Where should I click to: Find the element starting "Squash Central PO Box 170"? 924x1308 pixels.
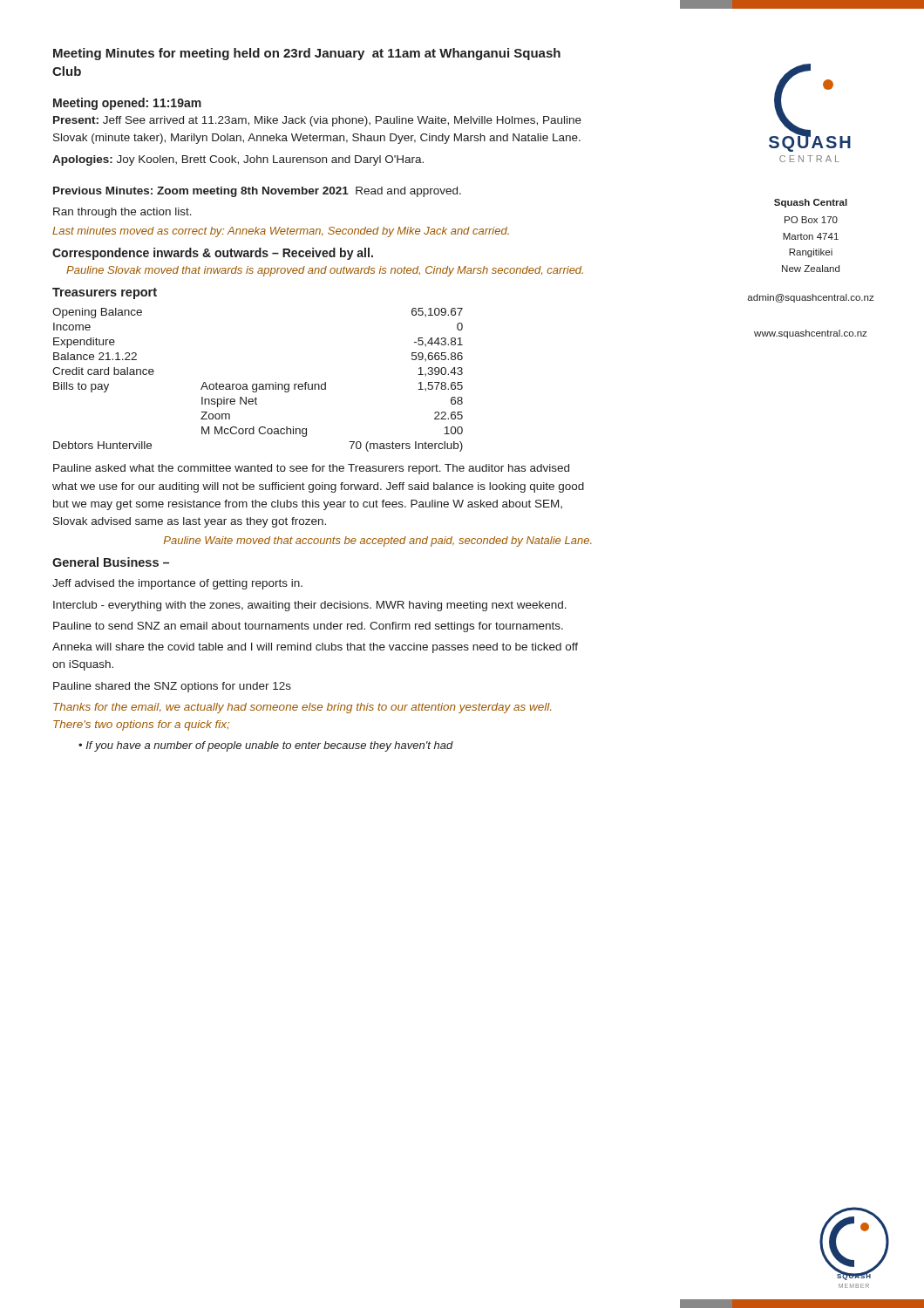pyautogui.click(x=811, y=234)
